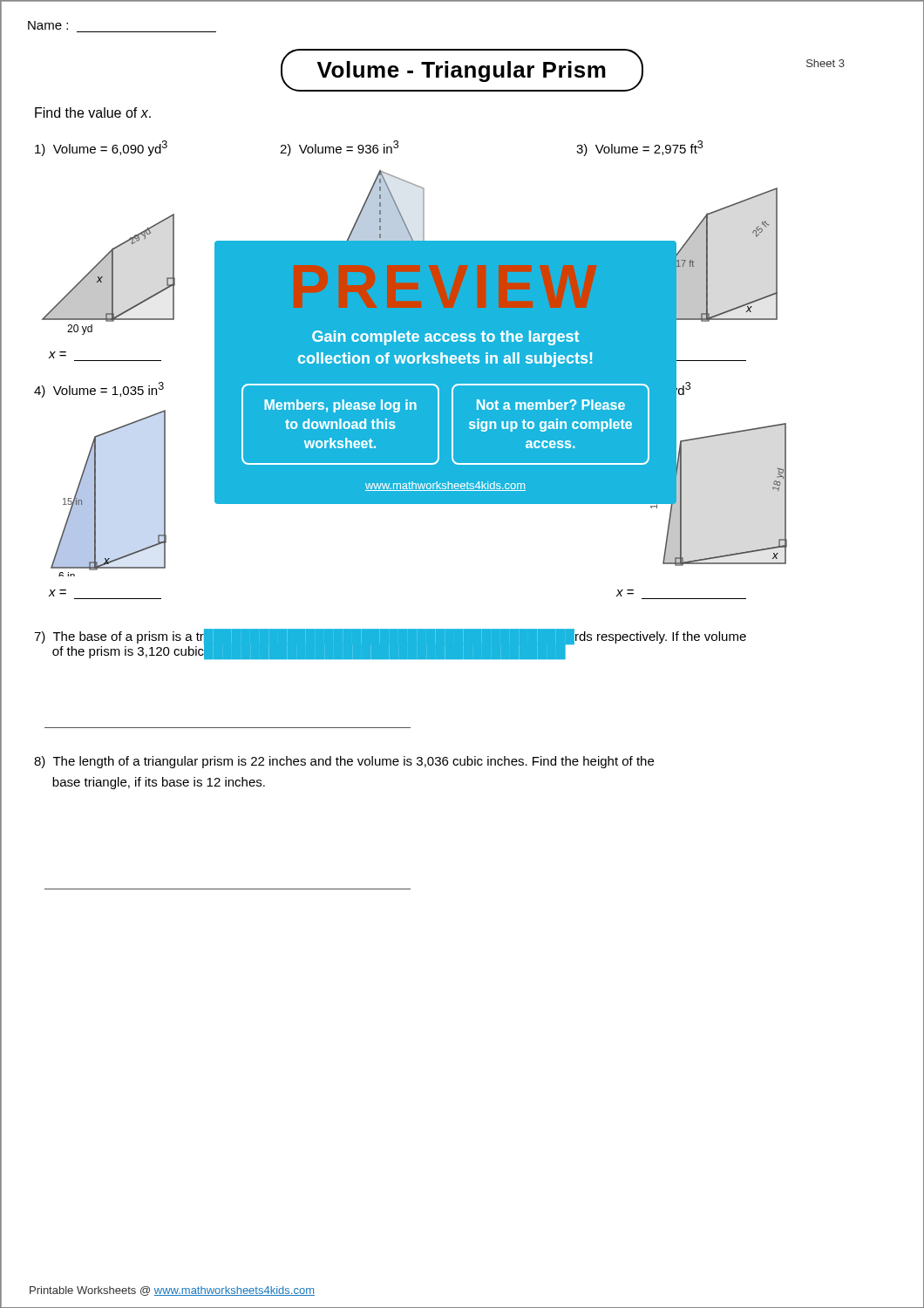Locate the region starting "7) The base of a prism is a"
This screenshot has height=1308, width=924.
pyautogui.click(x=390, y=644)
